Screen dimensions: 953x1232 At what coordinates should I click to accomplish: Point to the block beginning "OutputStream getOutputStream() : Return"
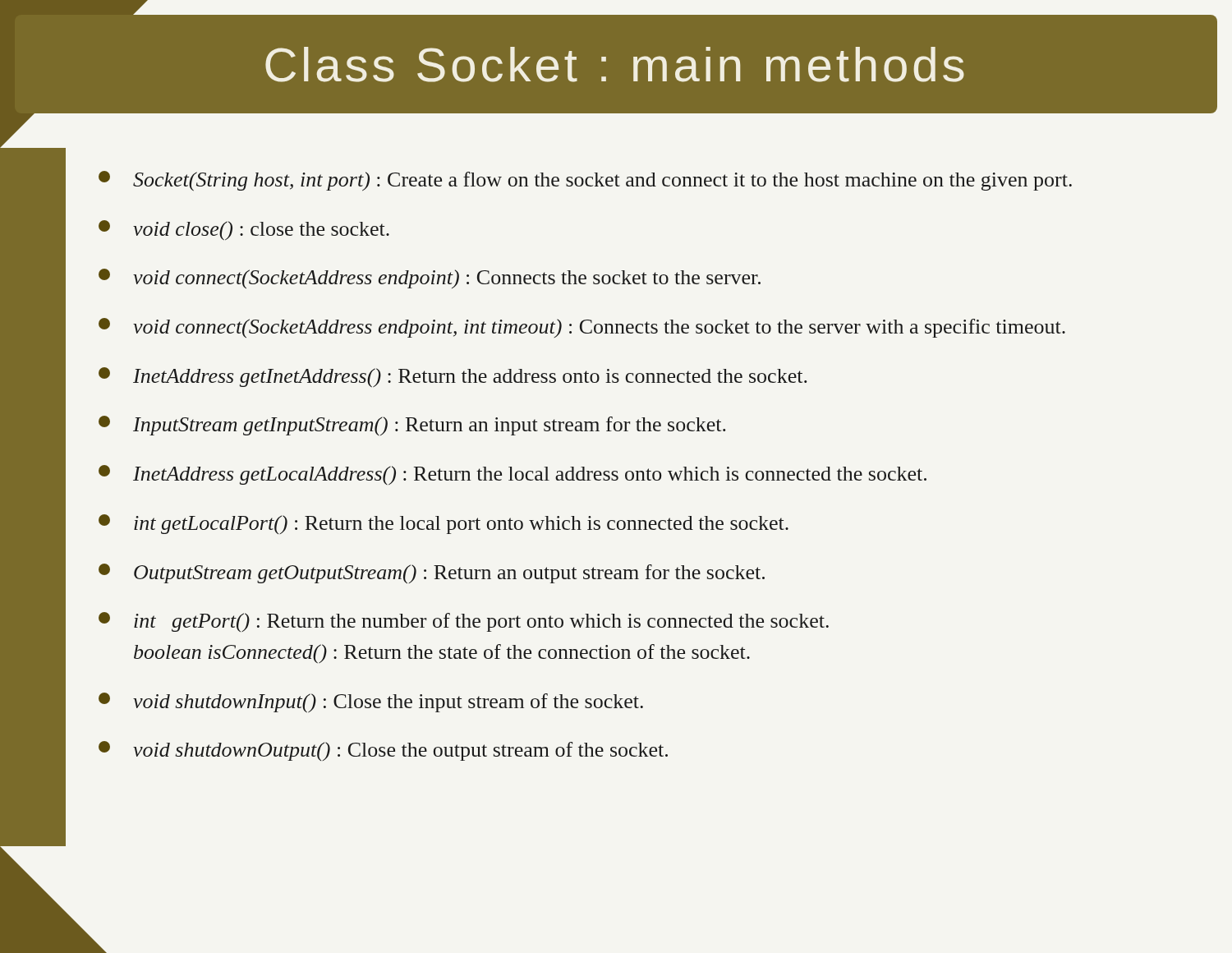coord(641,572)
